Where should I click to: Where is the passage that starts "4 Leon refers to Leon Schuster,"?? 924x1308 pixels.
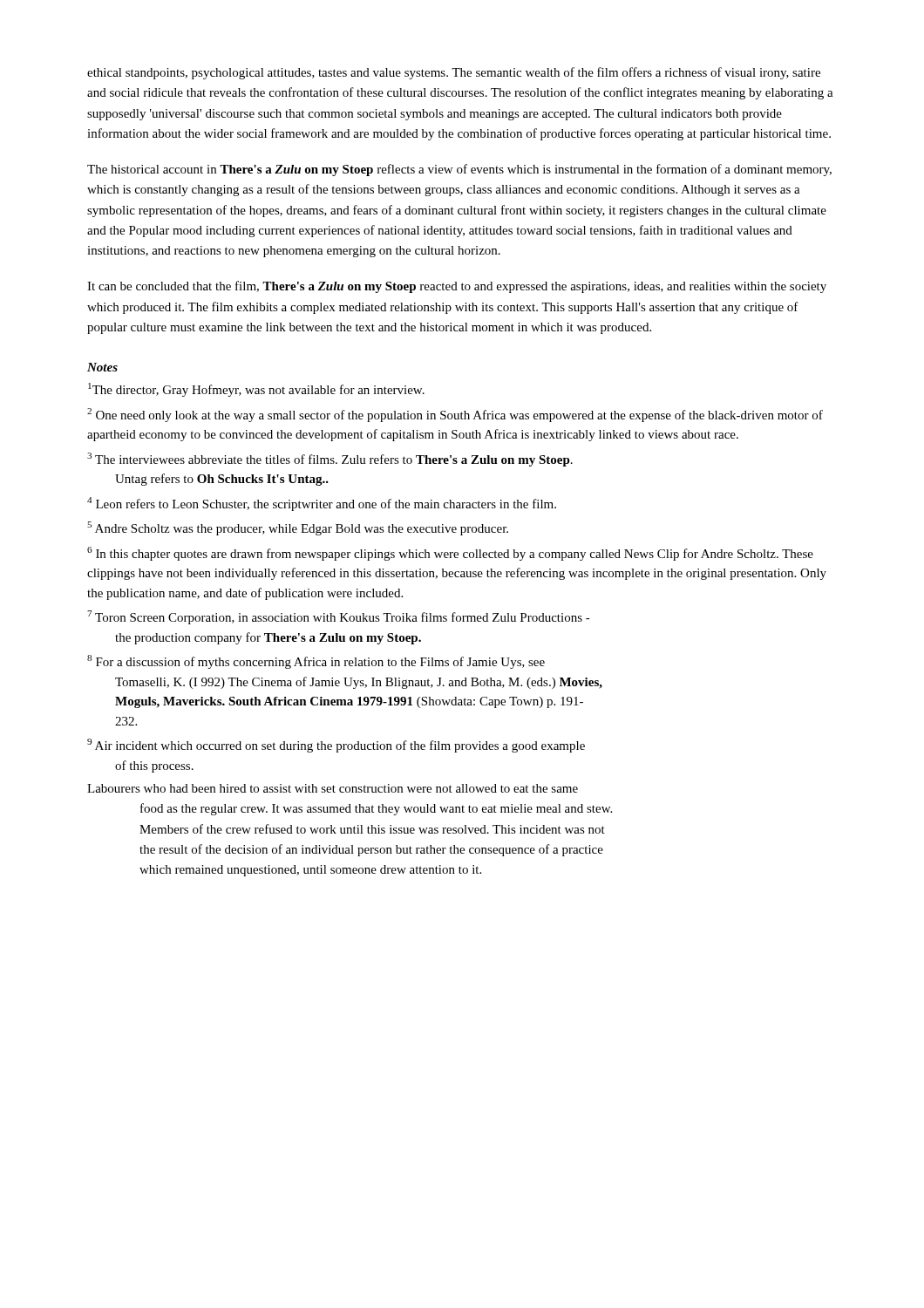(x=322, y=502)
